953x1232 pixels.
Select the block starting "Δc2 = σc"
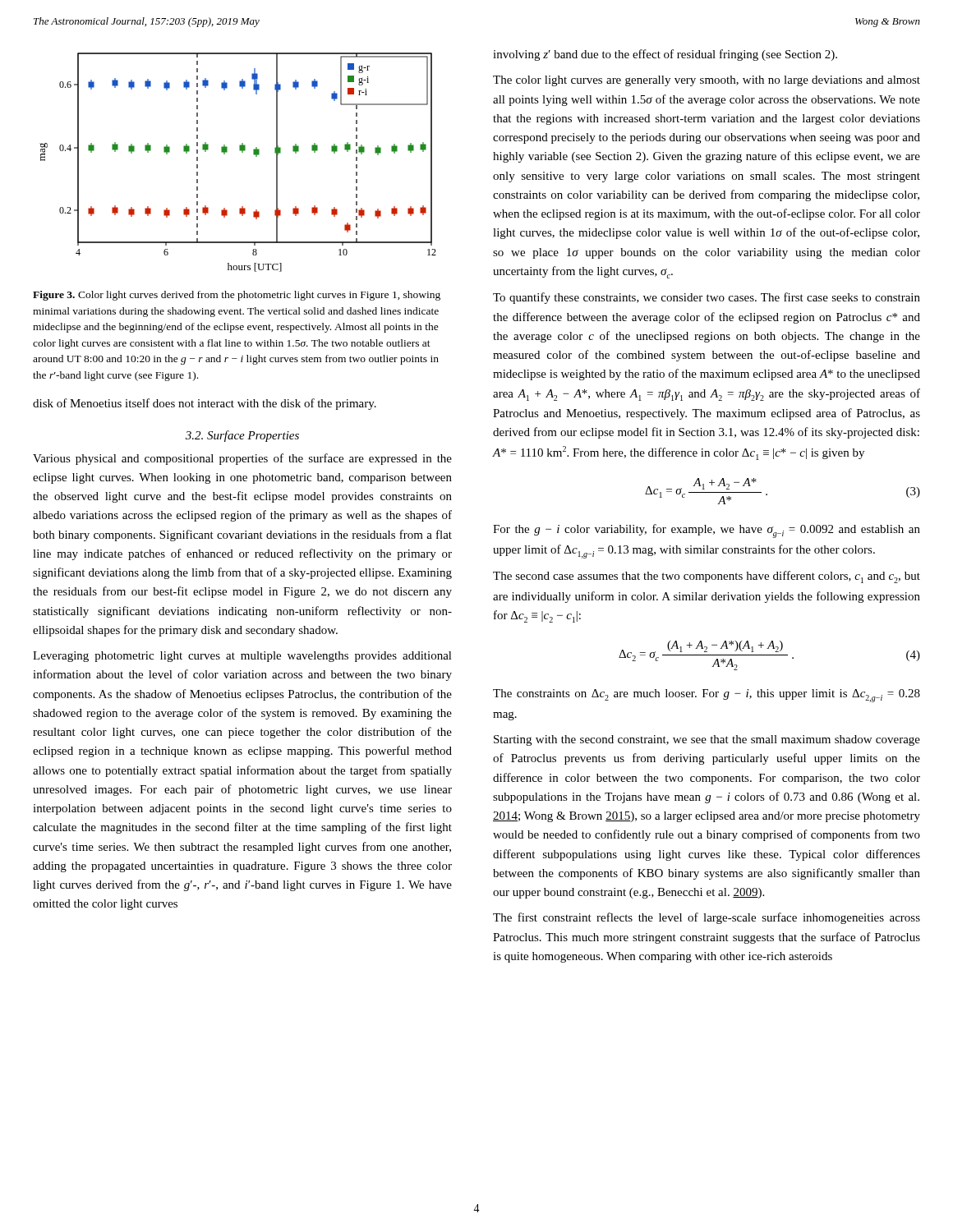point(769,655)
